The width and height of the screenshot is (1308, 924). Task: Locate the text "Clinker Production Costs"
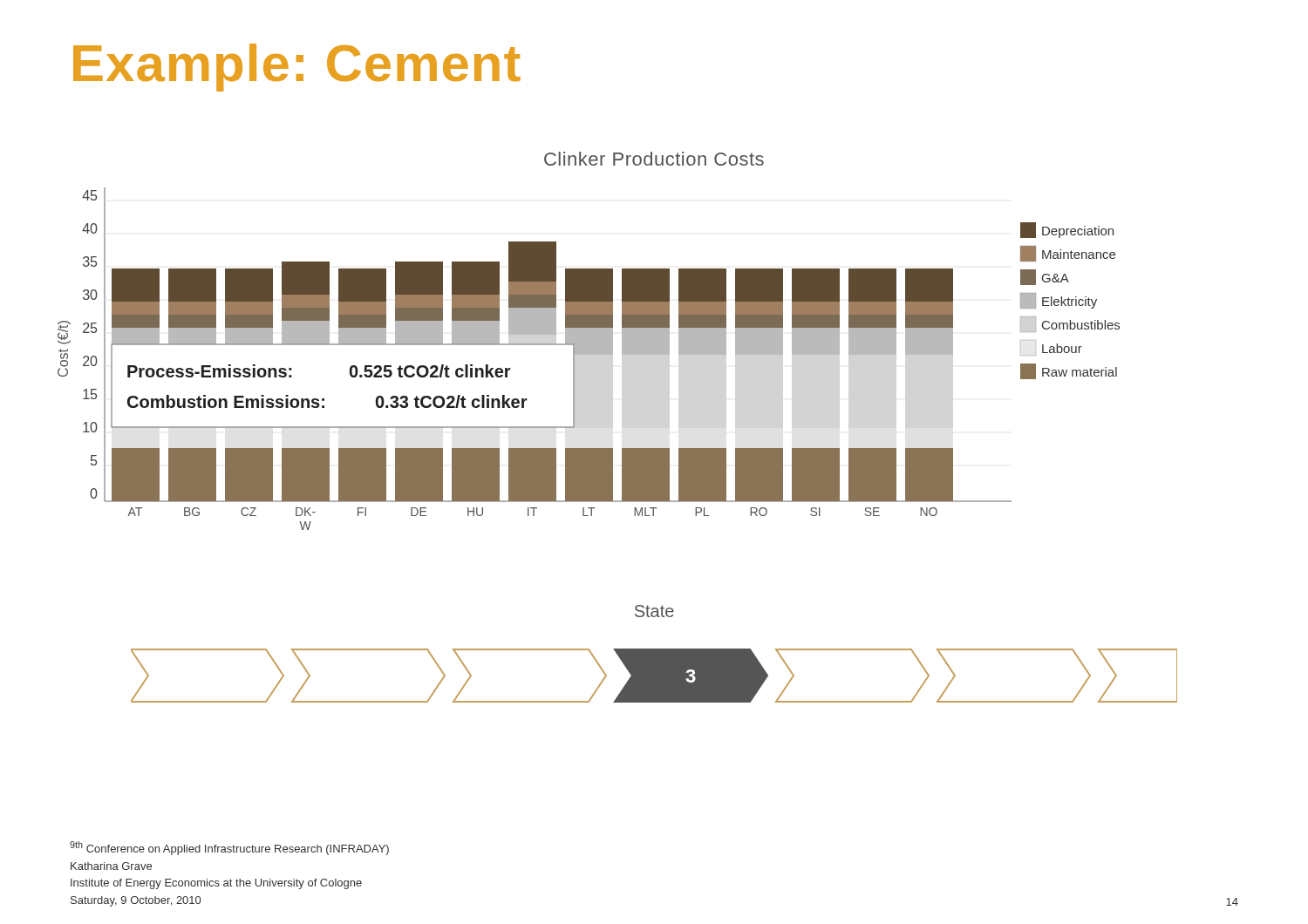pyautogui.click(x=654, y=159)
